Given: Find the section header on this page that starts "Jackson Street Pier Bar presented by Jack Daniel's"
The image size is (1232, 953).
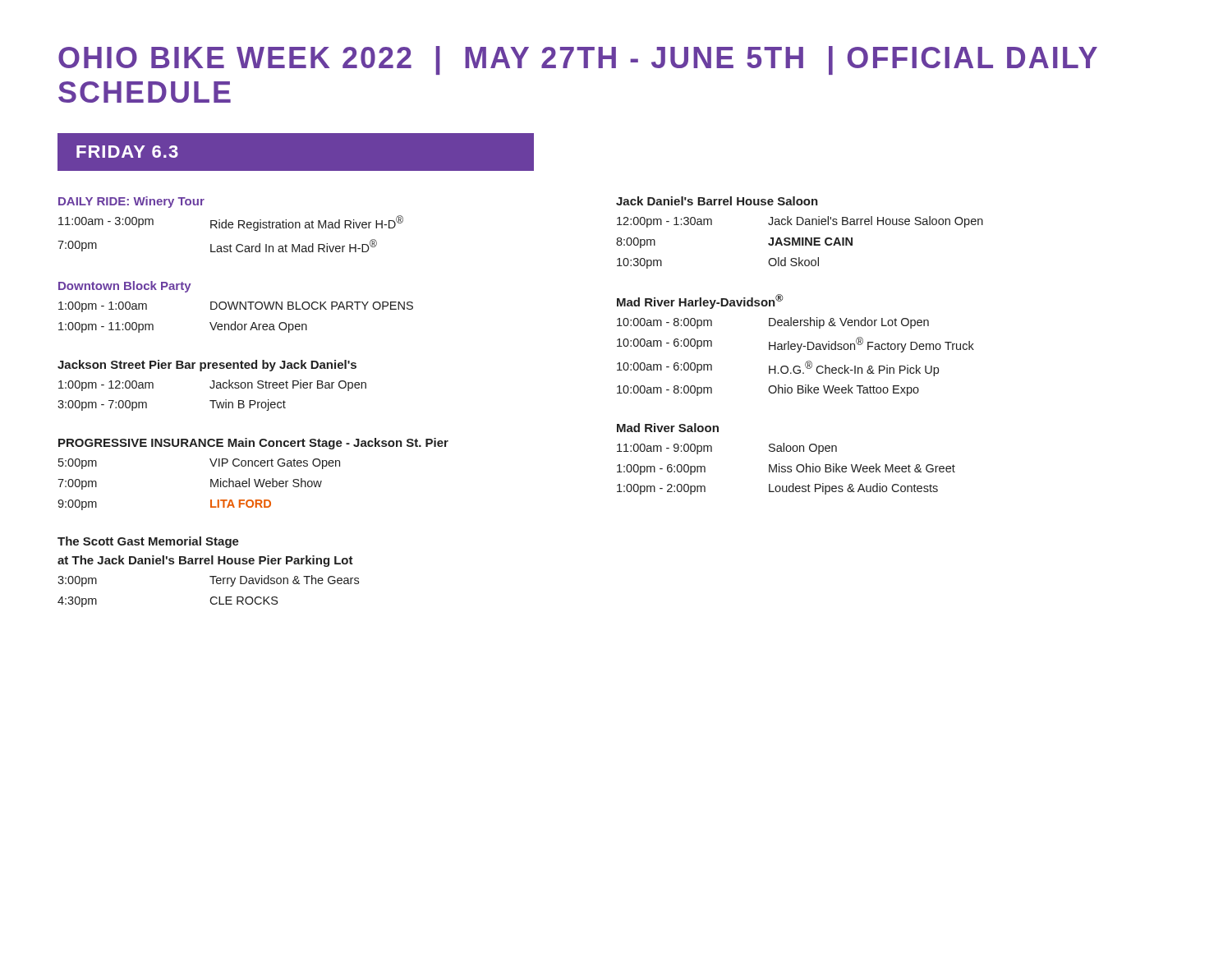Looking at the screenshot, I should point(312,386).
